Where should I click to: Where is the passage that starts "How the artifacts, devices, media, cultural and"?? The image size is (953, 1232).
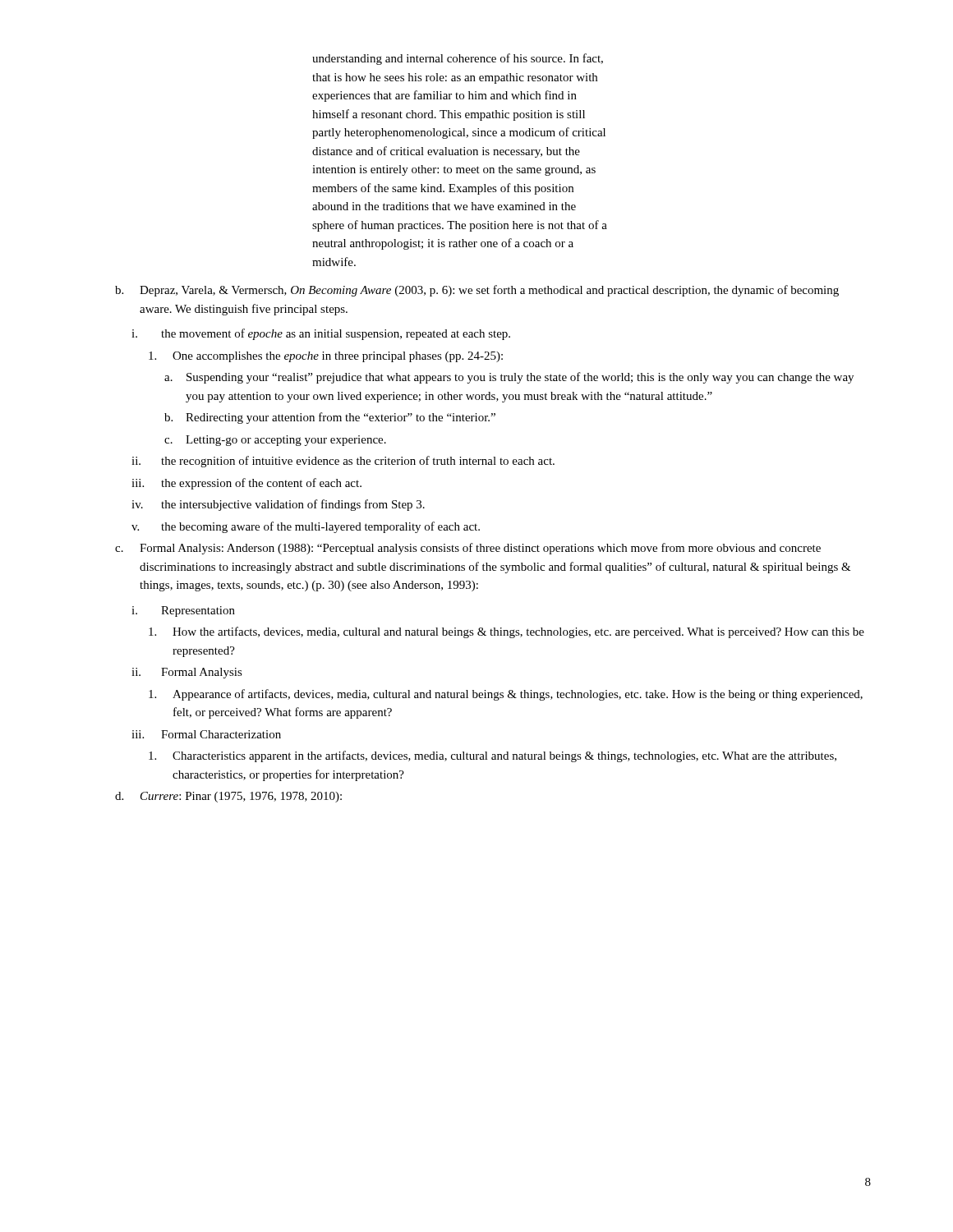509,641
